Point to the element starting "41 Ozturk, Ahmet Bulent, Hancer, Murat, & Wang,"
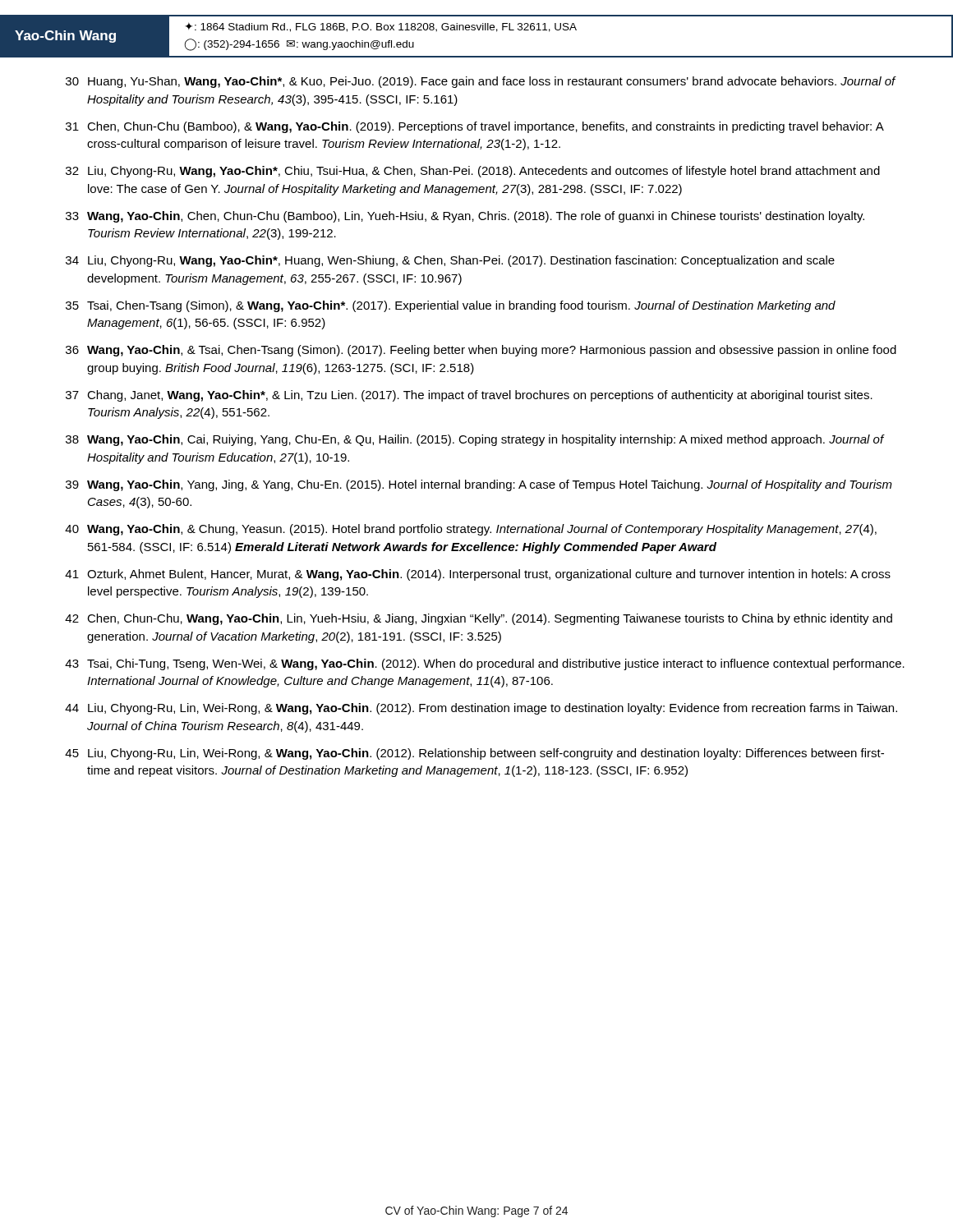953x1232 pixels. pos(476,582)
